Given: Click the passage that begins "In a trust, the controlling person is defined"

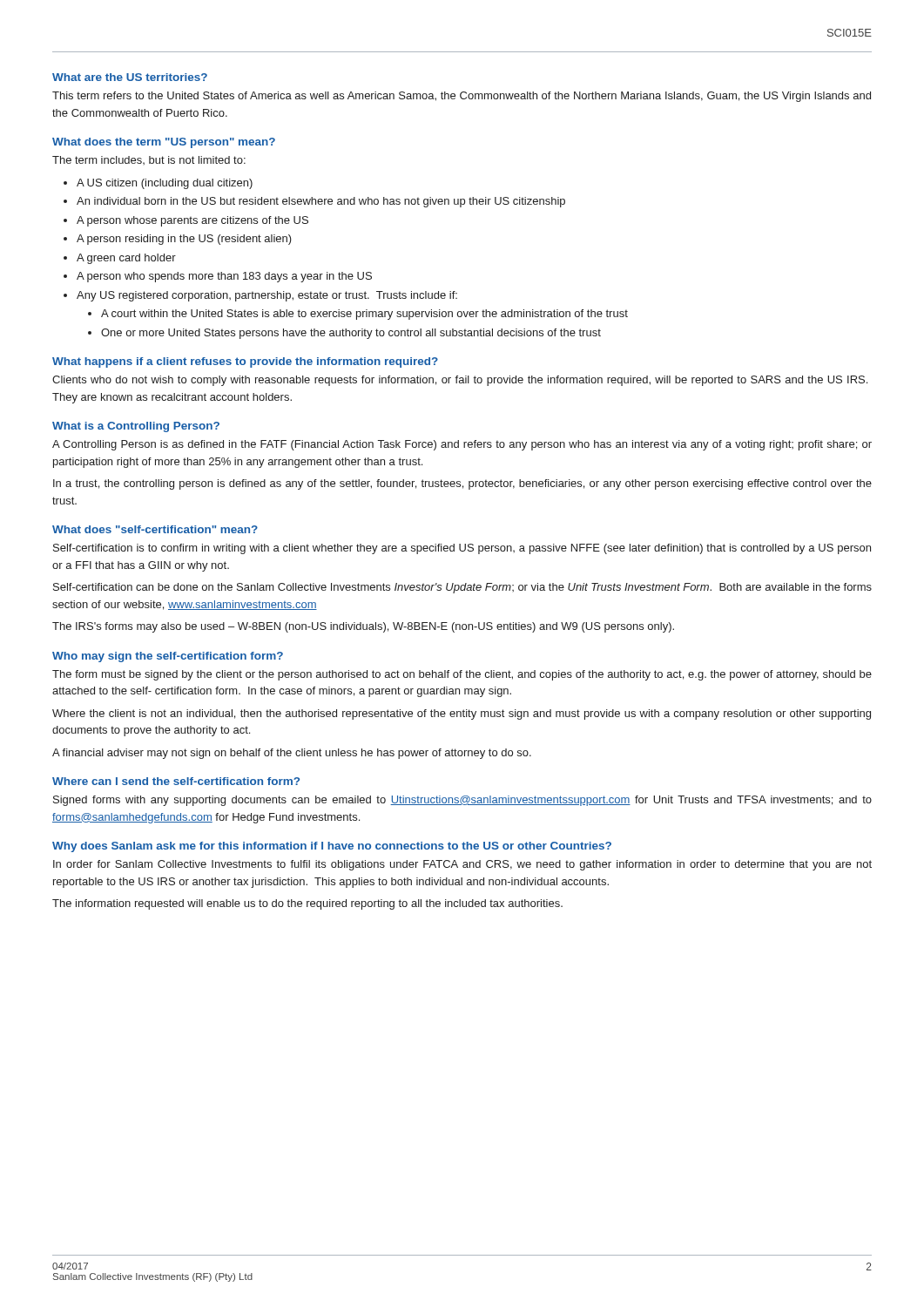Looking at the screenshot, I should pos(462,492).
